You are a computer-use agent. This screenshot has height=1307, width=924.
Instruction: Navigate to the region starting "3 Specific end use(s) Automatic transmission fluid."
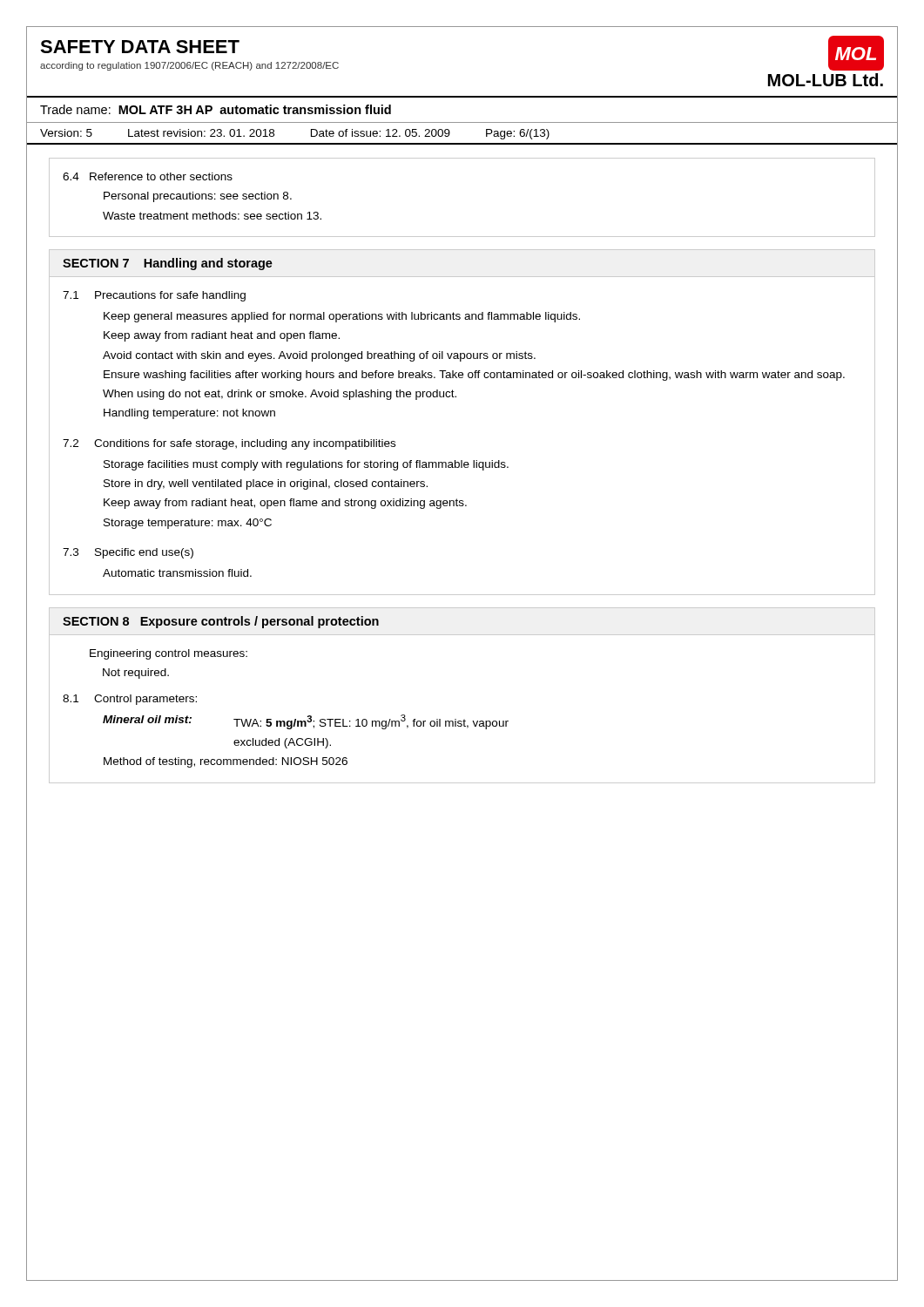128,553
